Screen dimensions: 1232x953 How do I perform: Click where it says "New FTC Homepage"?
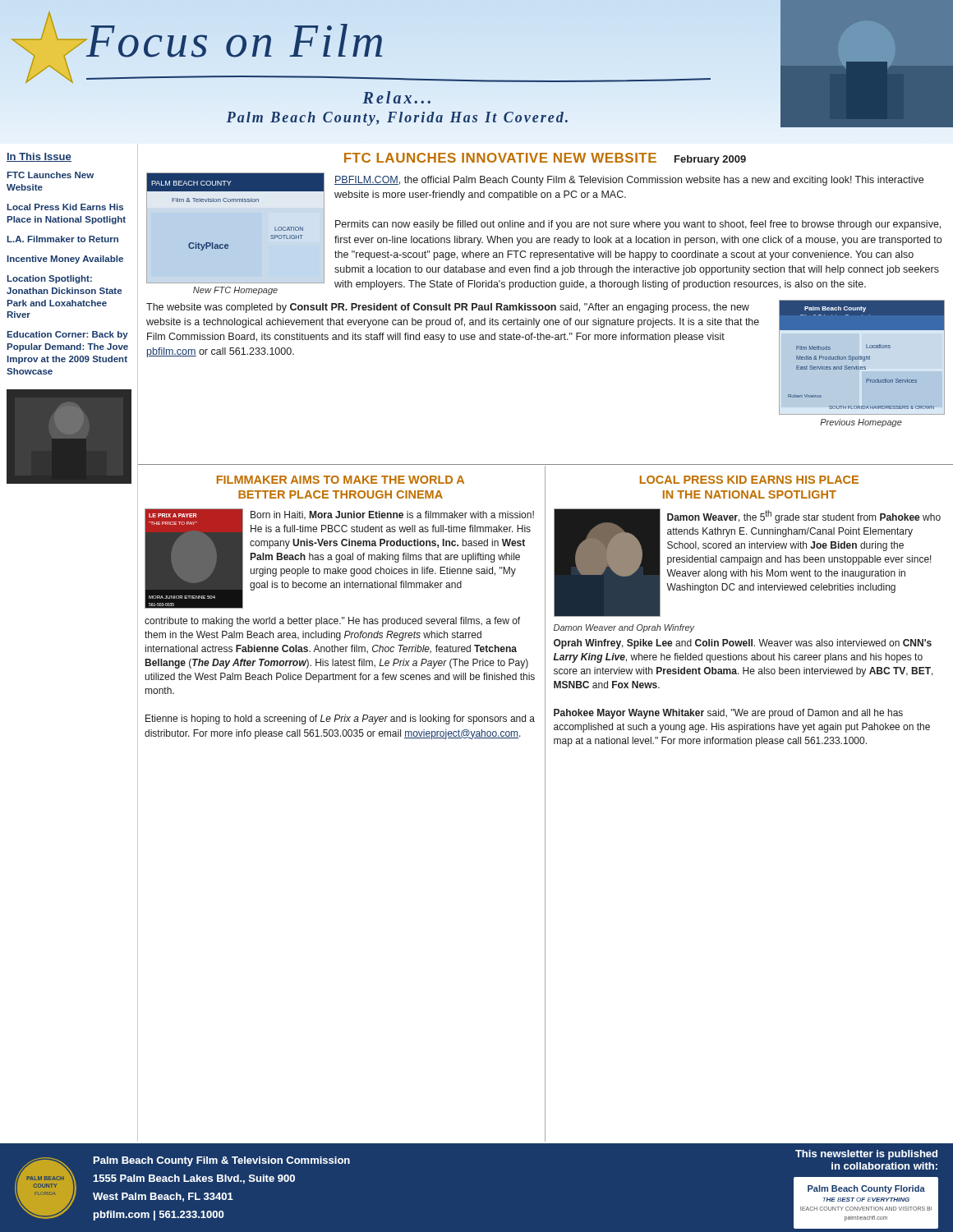coord(235,290)
